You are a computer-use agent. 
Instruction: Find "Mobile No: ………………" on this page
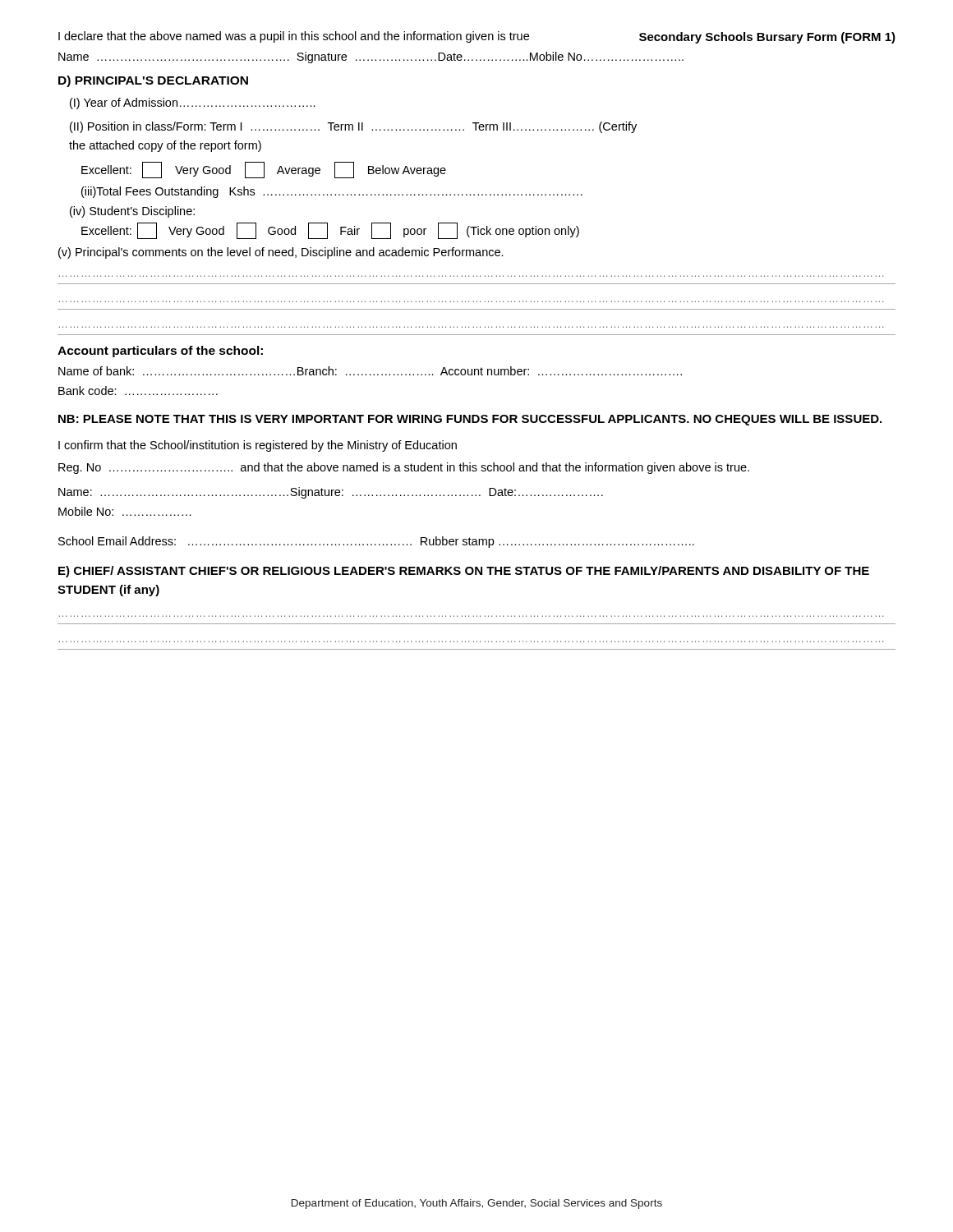[x=125, y=512]
